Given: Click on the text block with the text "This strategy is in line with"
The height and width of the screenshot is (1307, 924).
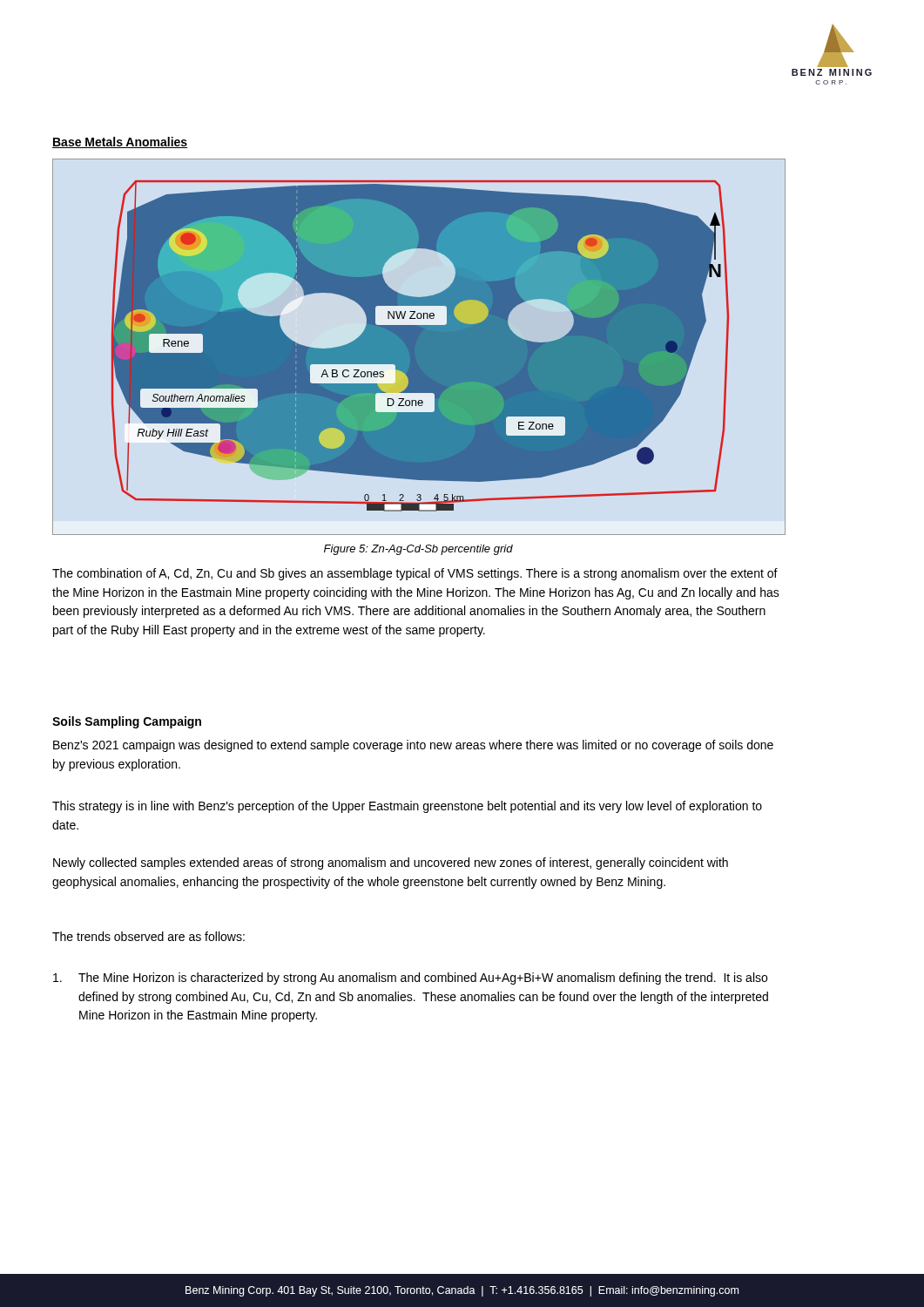Looking at the screenshot, I should [x=407, y=815].
